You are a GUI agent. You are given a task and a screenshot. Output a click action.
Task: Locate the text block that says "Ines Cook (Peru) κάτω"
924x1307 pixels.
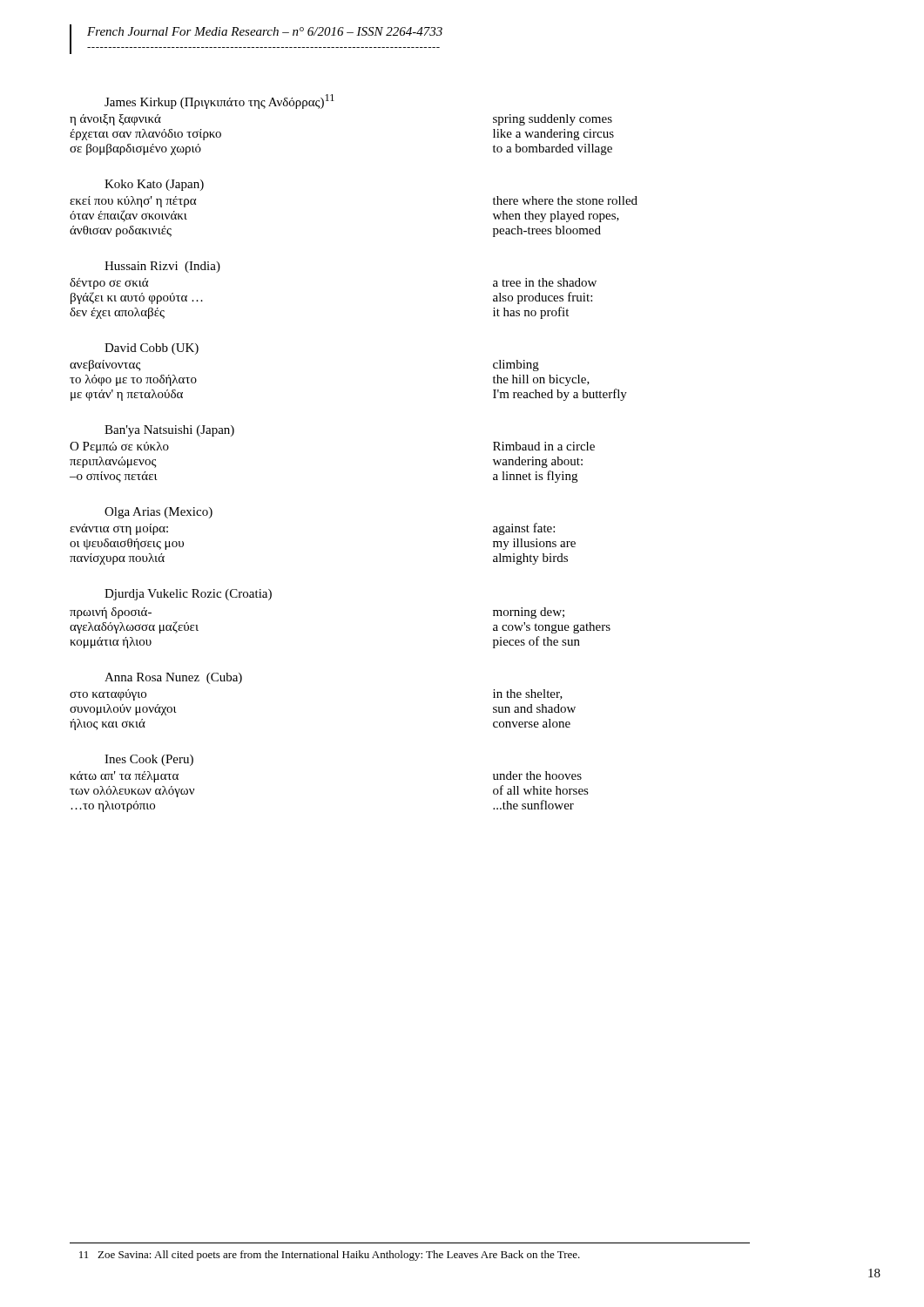click(149, 760)
